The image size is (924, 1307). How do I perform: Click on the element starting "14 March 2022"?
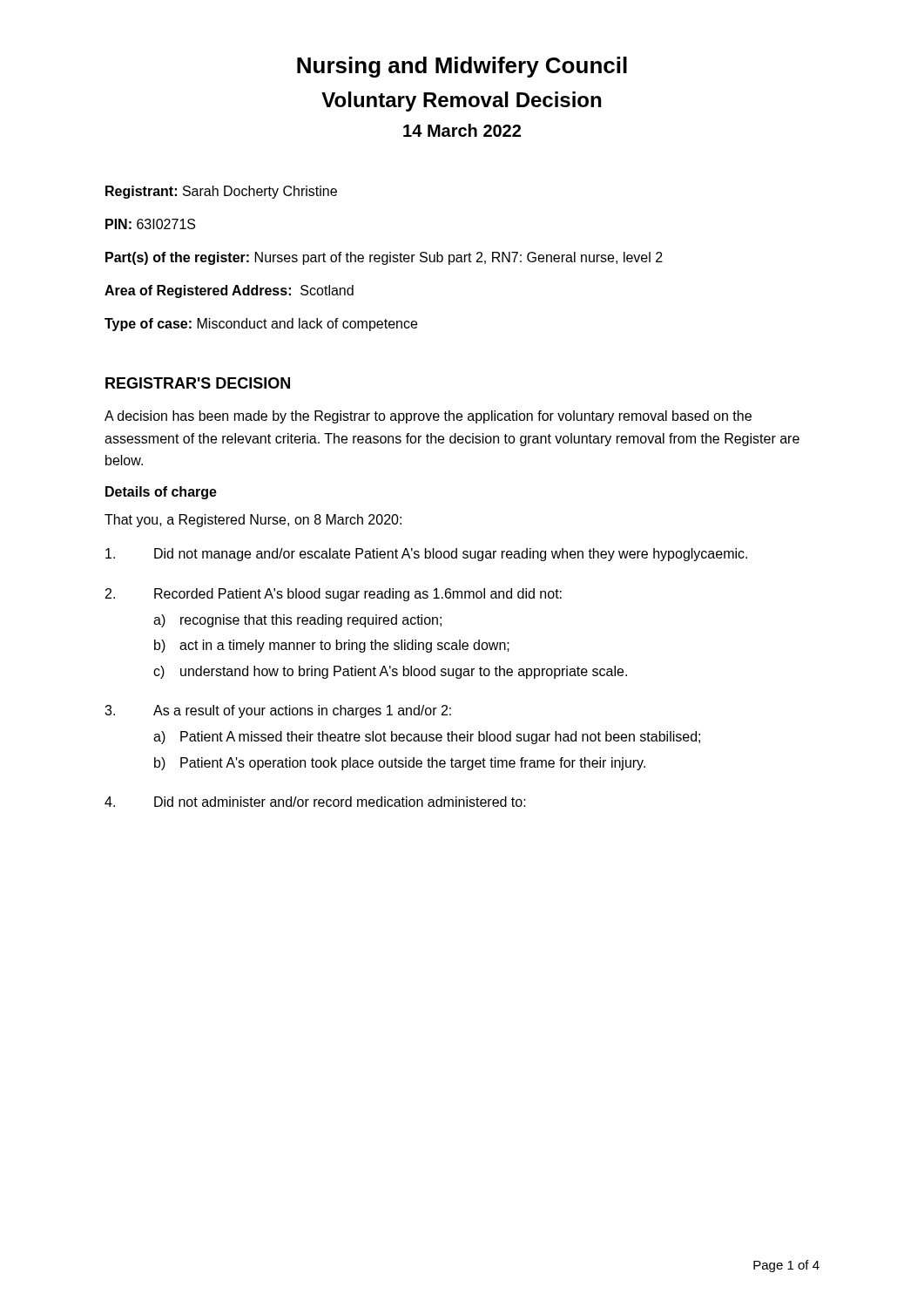462,131
